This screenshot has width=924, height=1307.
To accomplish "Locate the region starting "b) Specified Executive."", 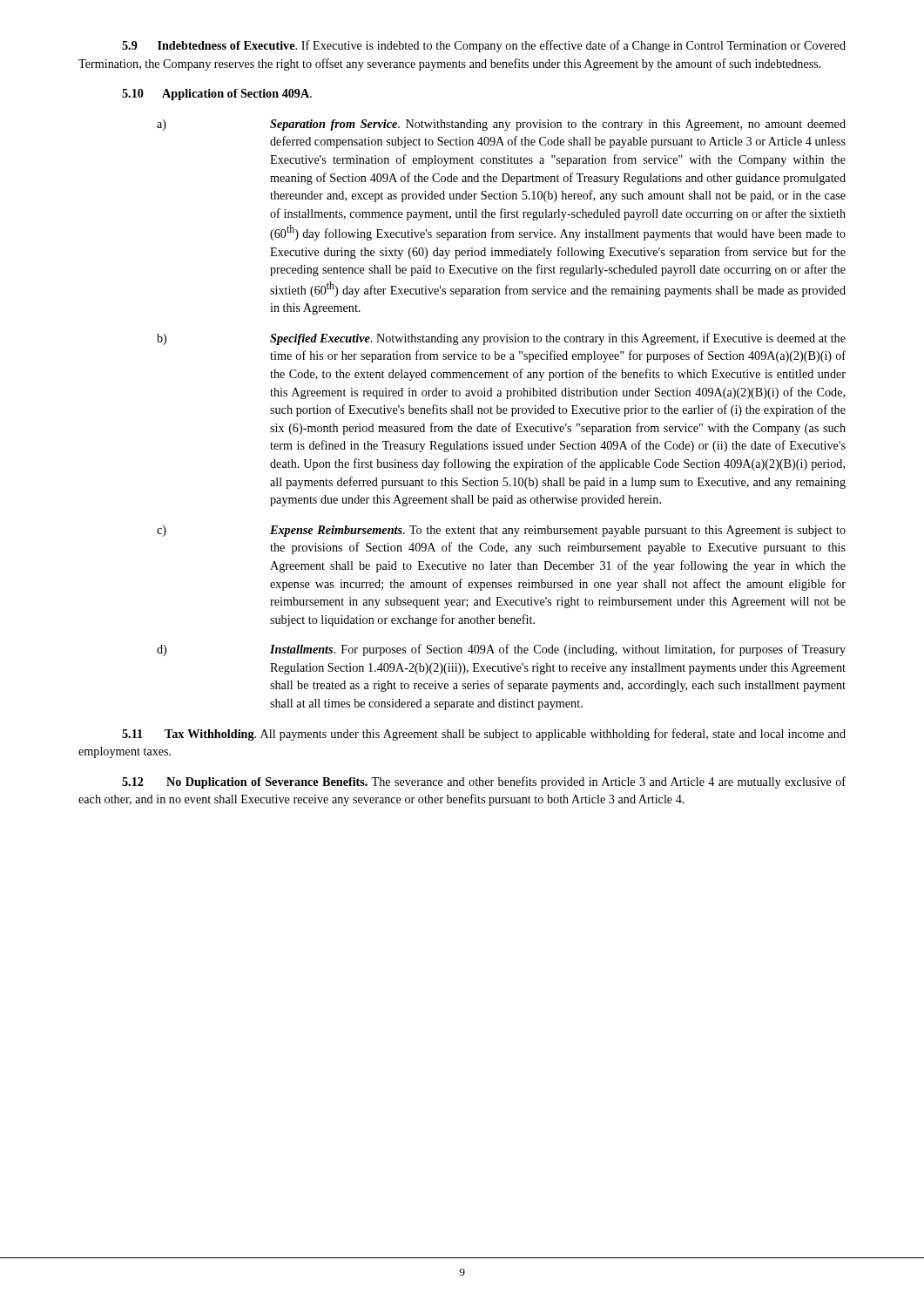I will click(462, 419).
